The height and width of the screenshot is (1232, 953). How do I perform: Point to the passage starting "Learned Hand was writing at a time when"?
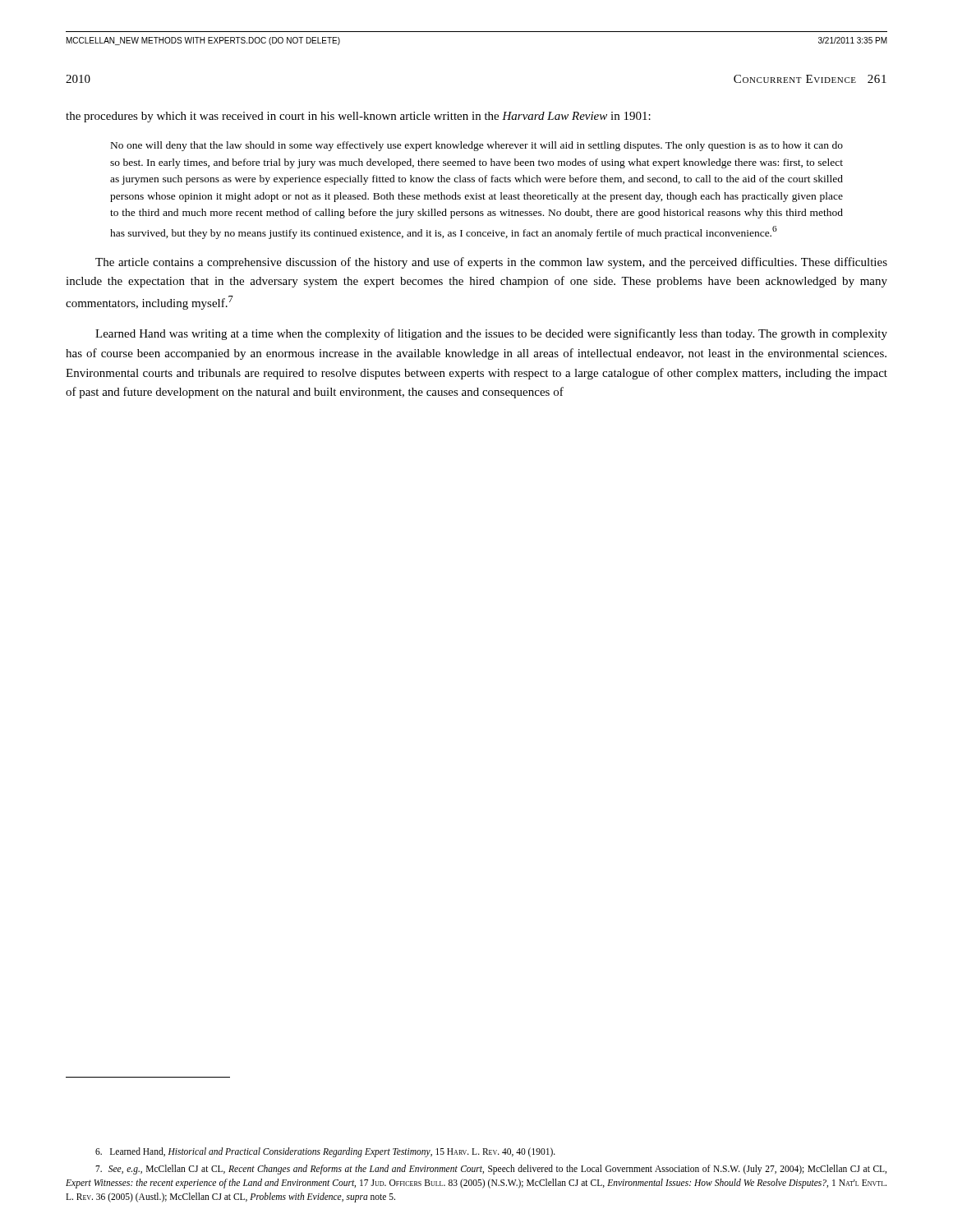(476, 363)
